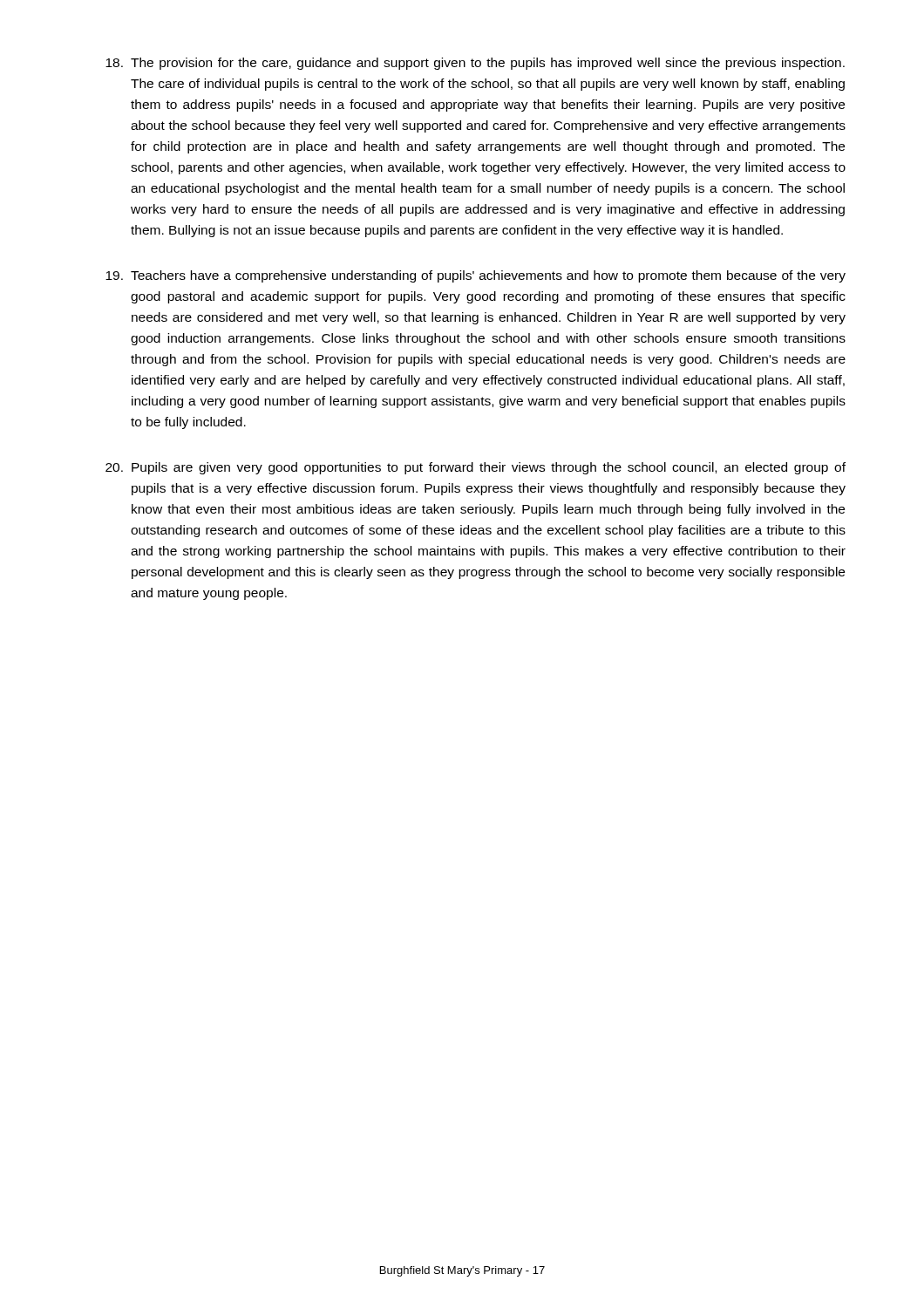The height and width of the screenshot is (1308, 924).
Task: Find the block on this page that starts "19. Teachers have"
Action: point(462,349)
